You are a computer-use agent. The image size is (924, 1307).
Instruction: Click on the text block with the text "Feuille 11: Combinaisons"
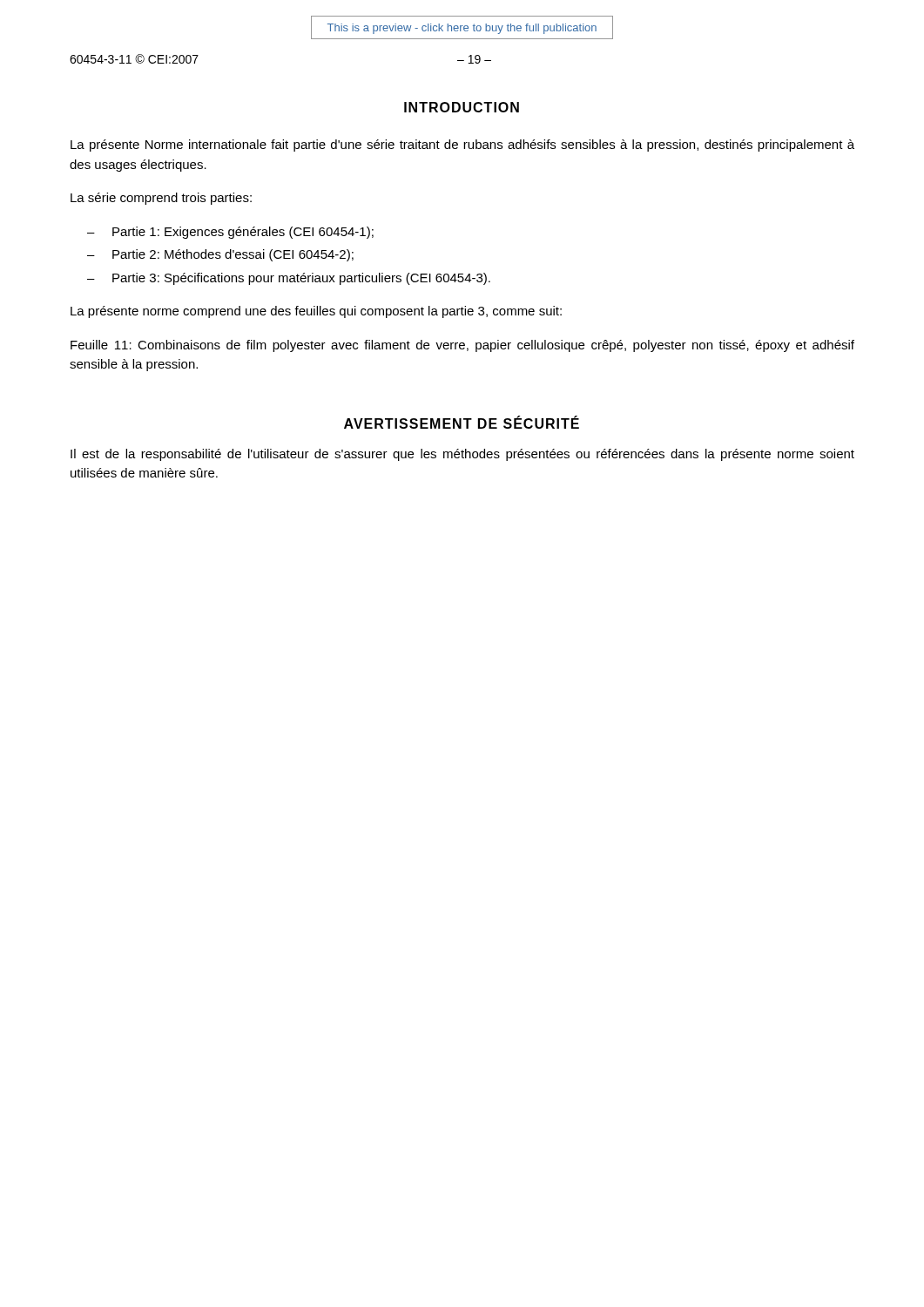point(462,354)
